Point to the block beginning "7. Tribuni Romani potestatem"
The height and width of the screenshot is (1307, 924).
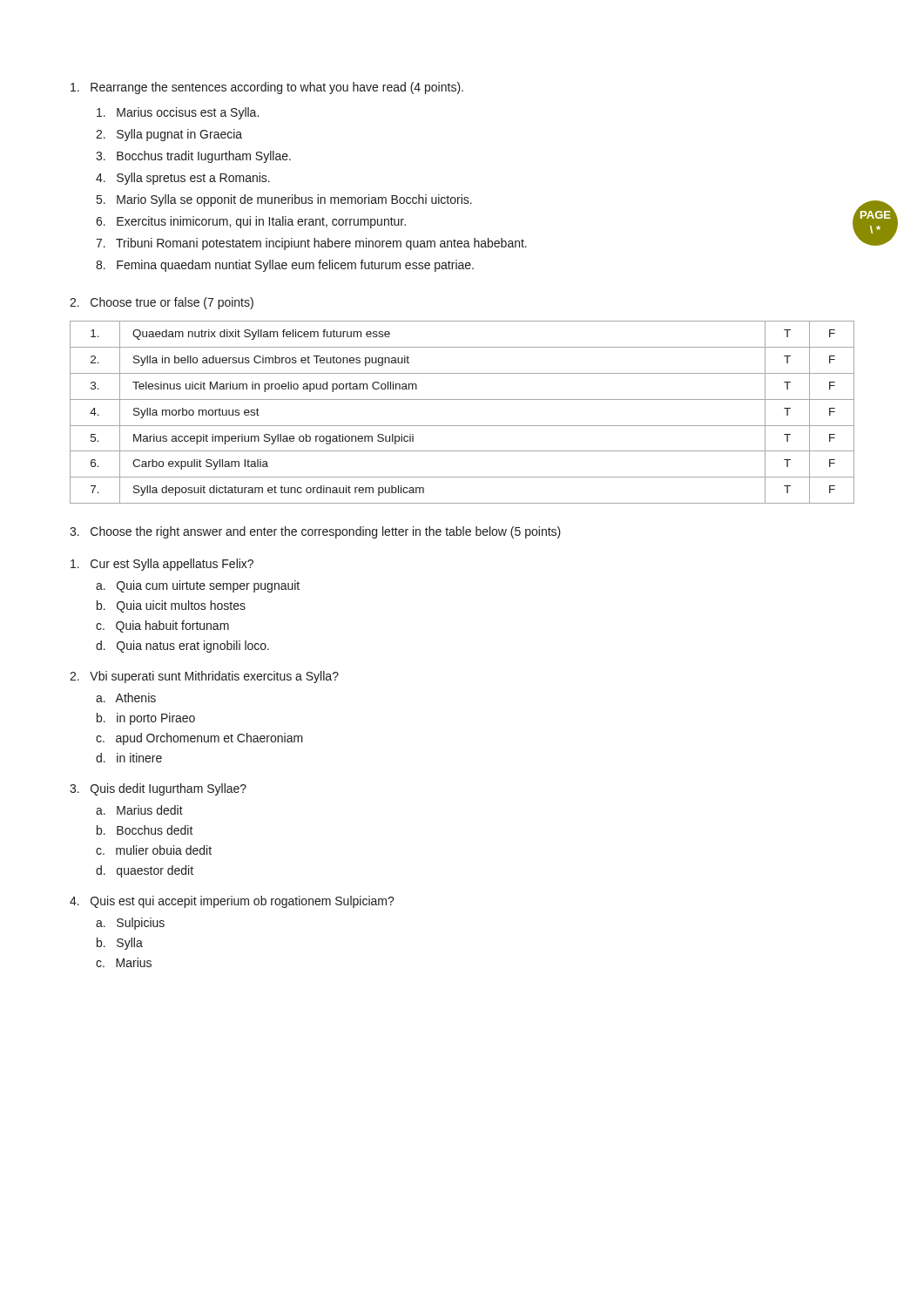coord(312,243)
